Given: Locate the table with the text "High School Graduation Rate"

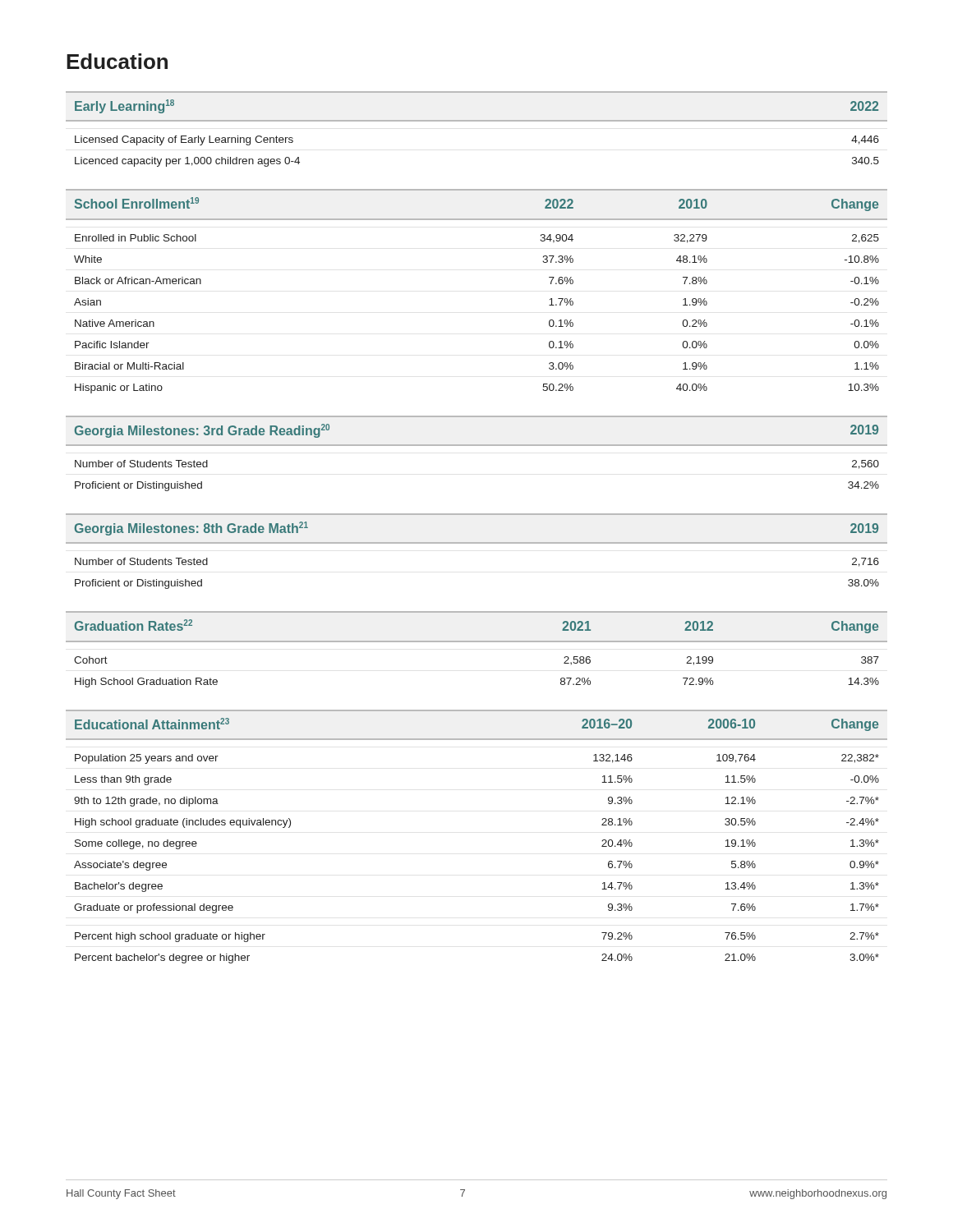Looking at the screenshot, I should 476,651.
